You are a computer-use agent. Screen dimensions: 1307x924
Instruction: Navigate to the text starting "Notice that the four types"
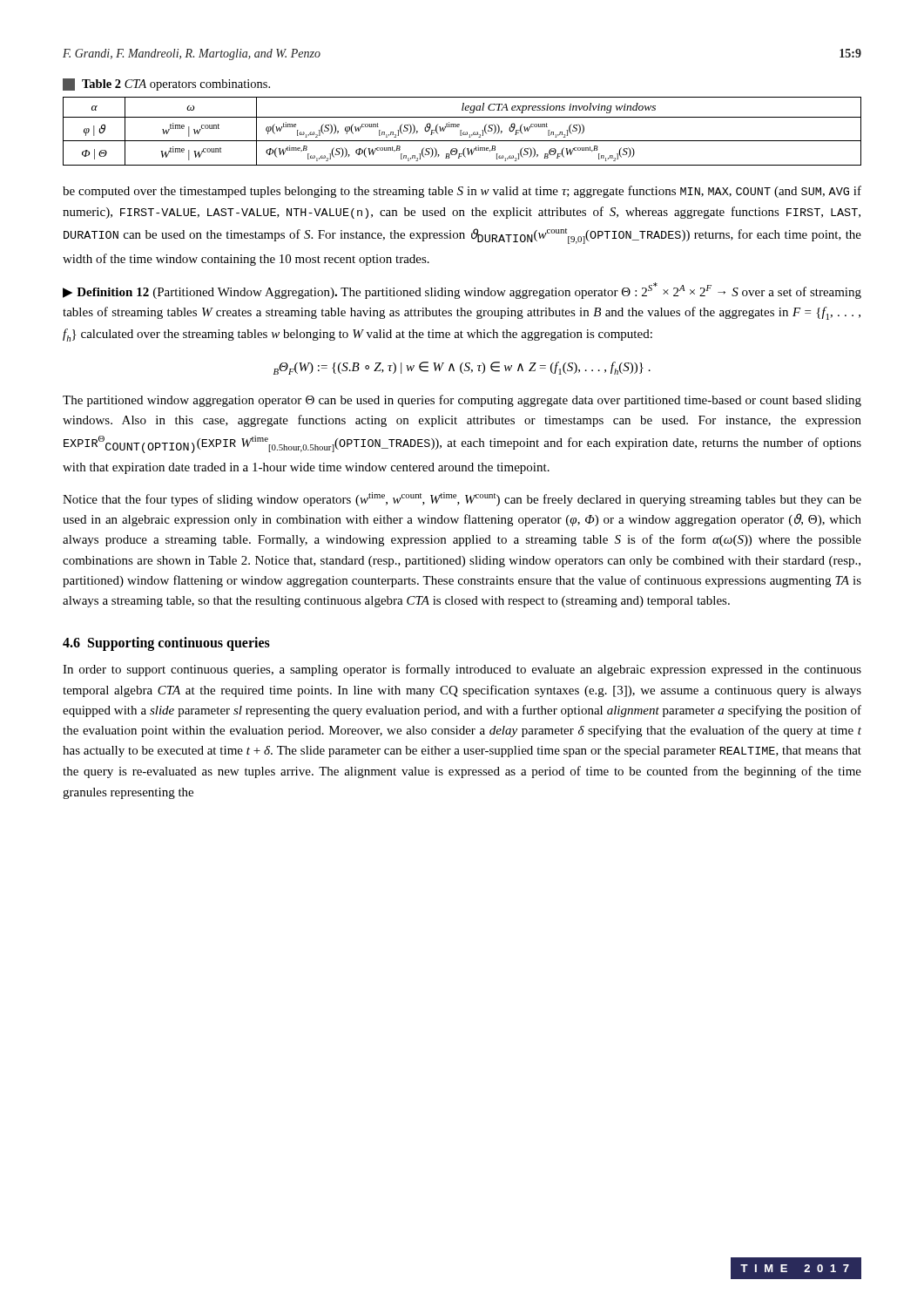tap(462, 549)
